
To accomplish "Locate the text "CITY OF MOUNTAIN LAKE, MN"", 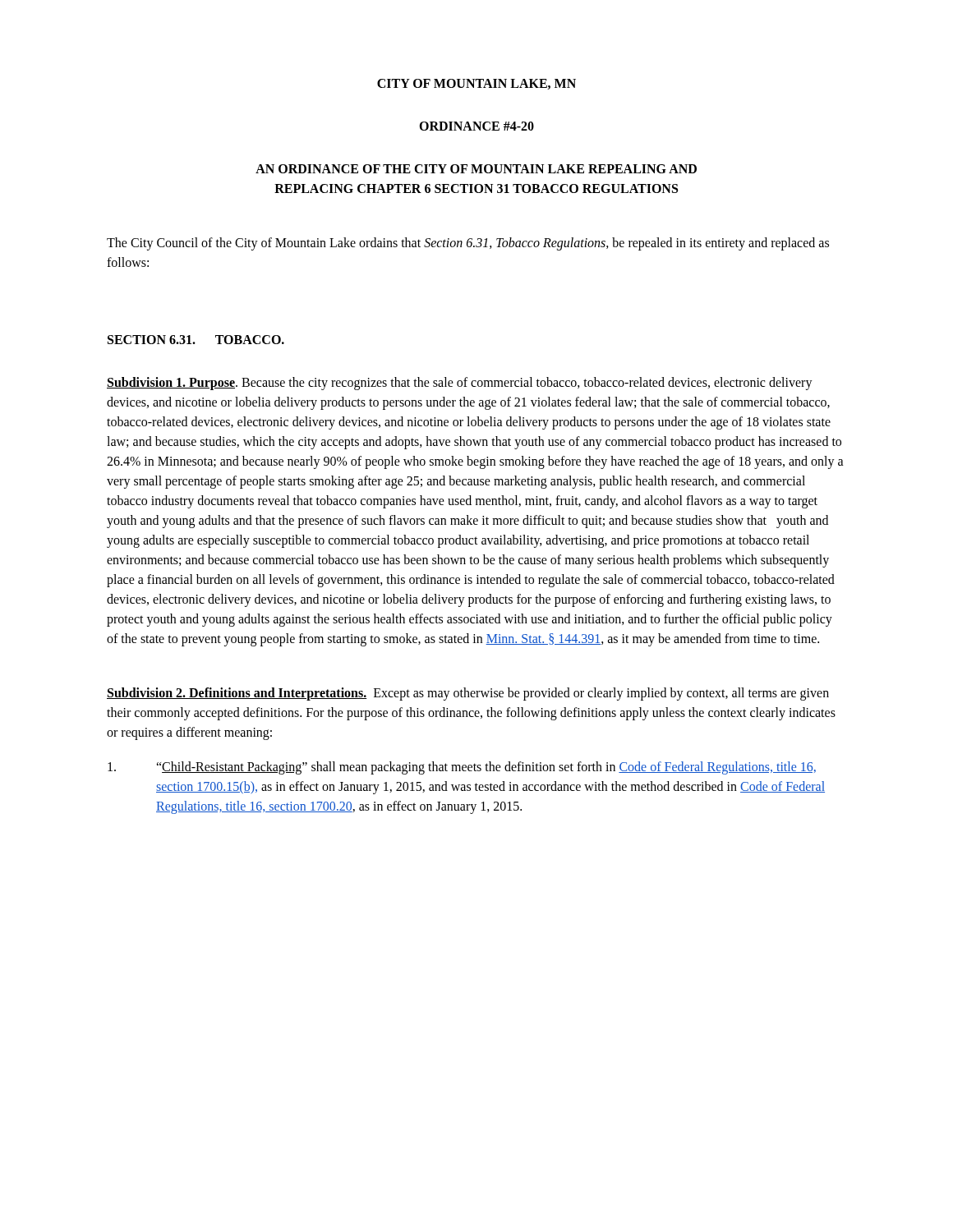I will click(x=476, y=84).
